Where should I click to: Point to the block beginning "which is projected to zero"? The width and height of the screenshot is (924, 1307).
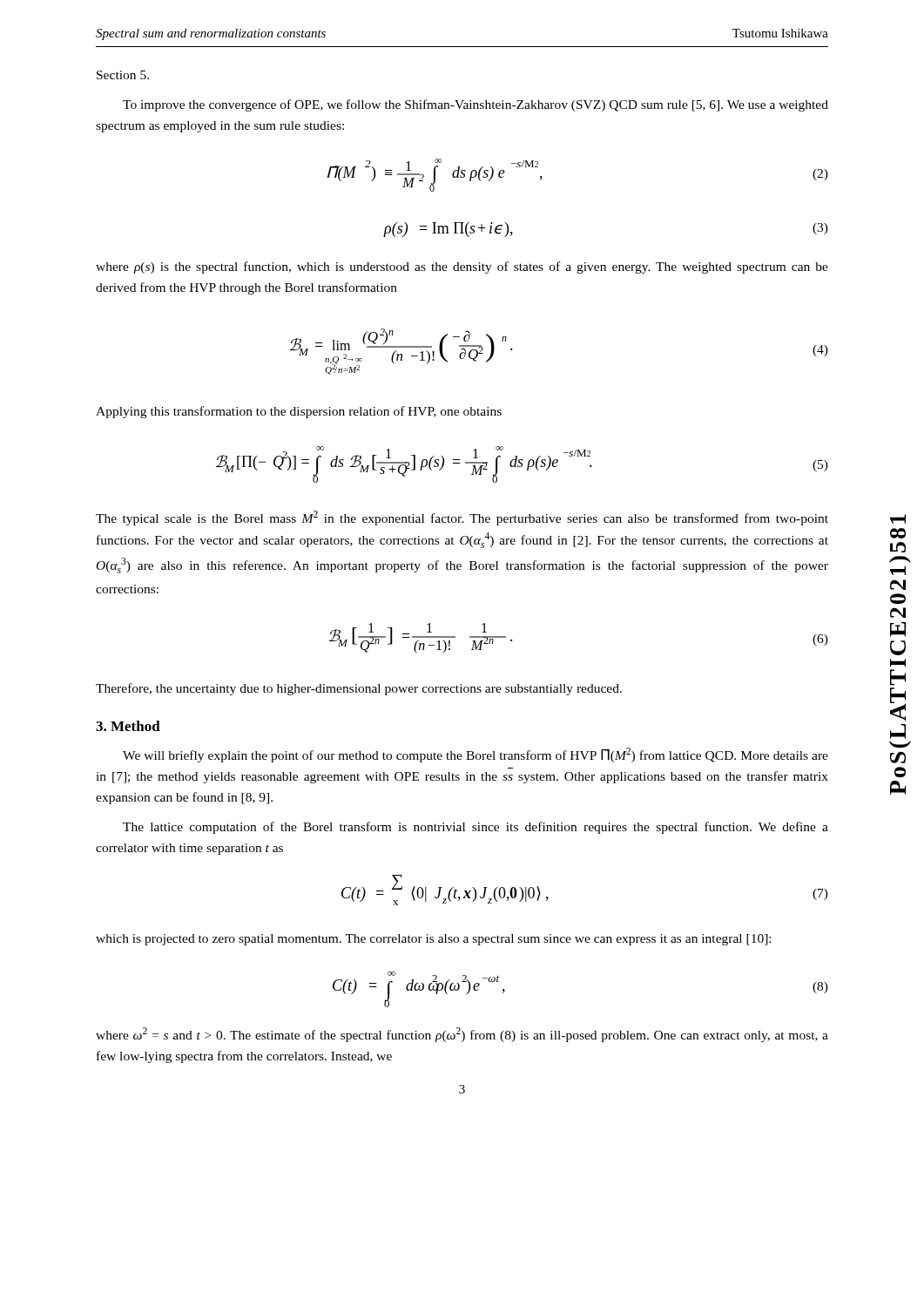(434, 938)
